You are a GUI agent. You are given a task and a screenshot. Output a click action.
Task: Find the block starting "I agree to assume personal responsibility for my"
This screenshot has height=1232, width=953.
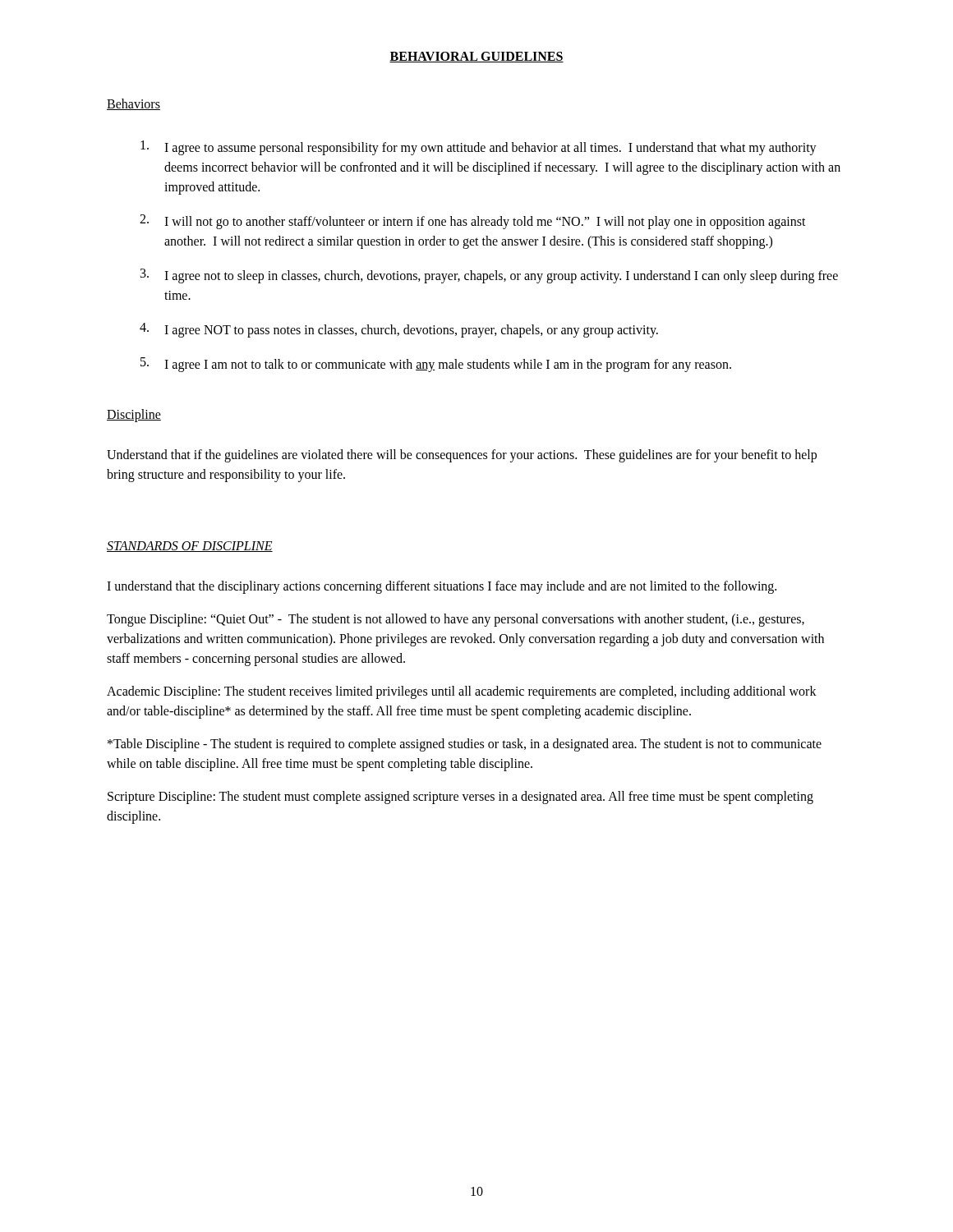493,168
